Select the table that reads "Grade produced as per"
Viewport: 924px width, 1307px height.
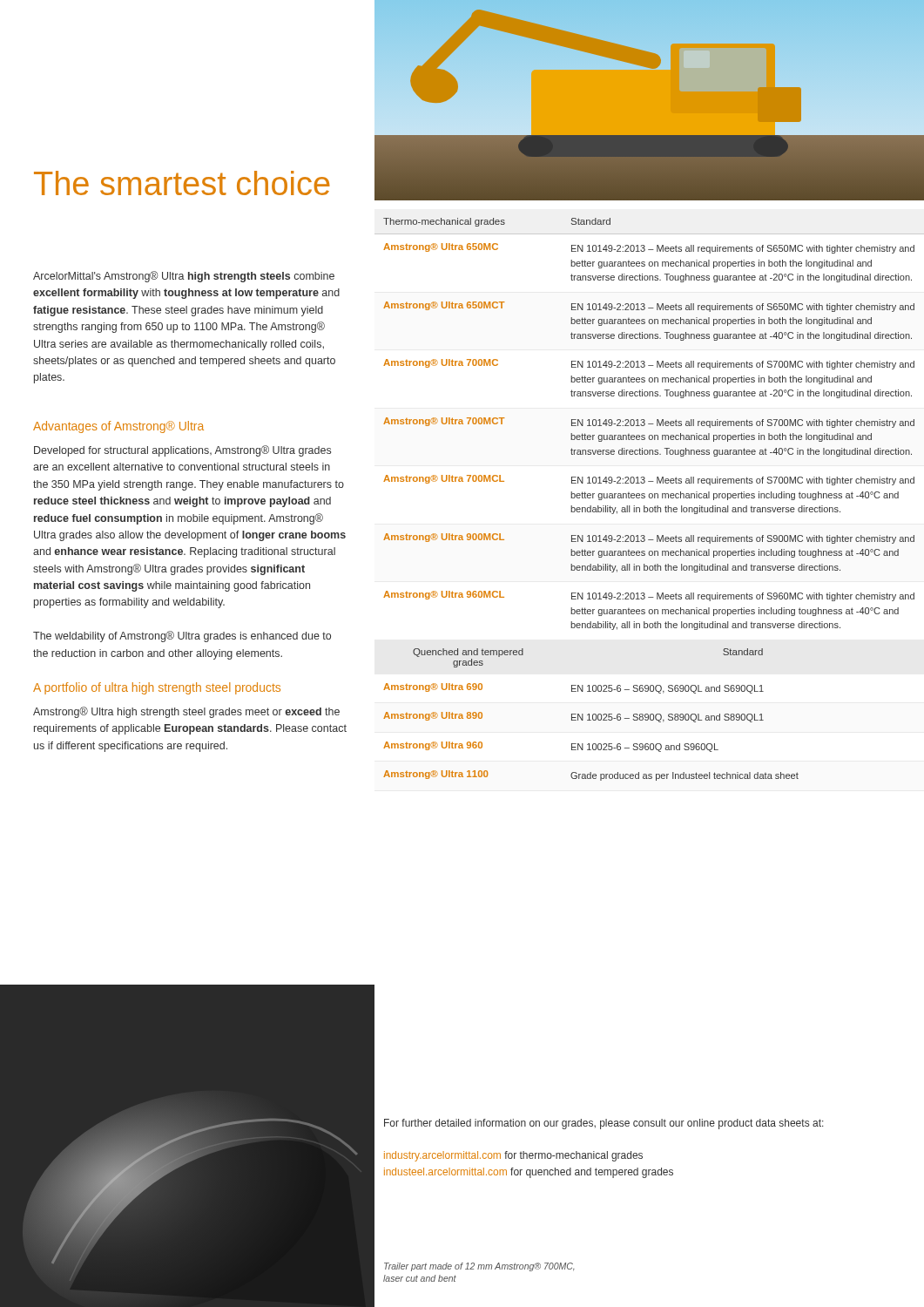click(x=649, y=500)
